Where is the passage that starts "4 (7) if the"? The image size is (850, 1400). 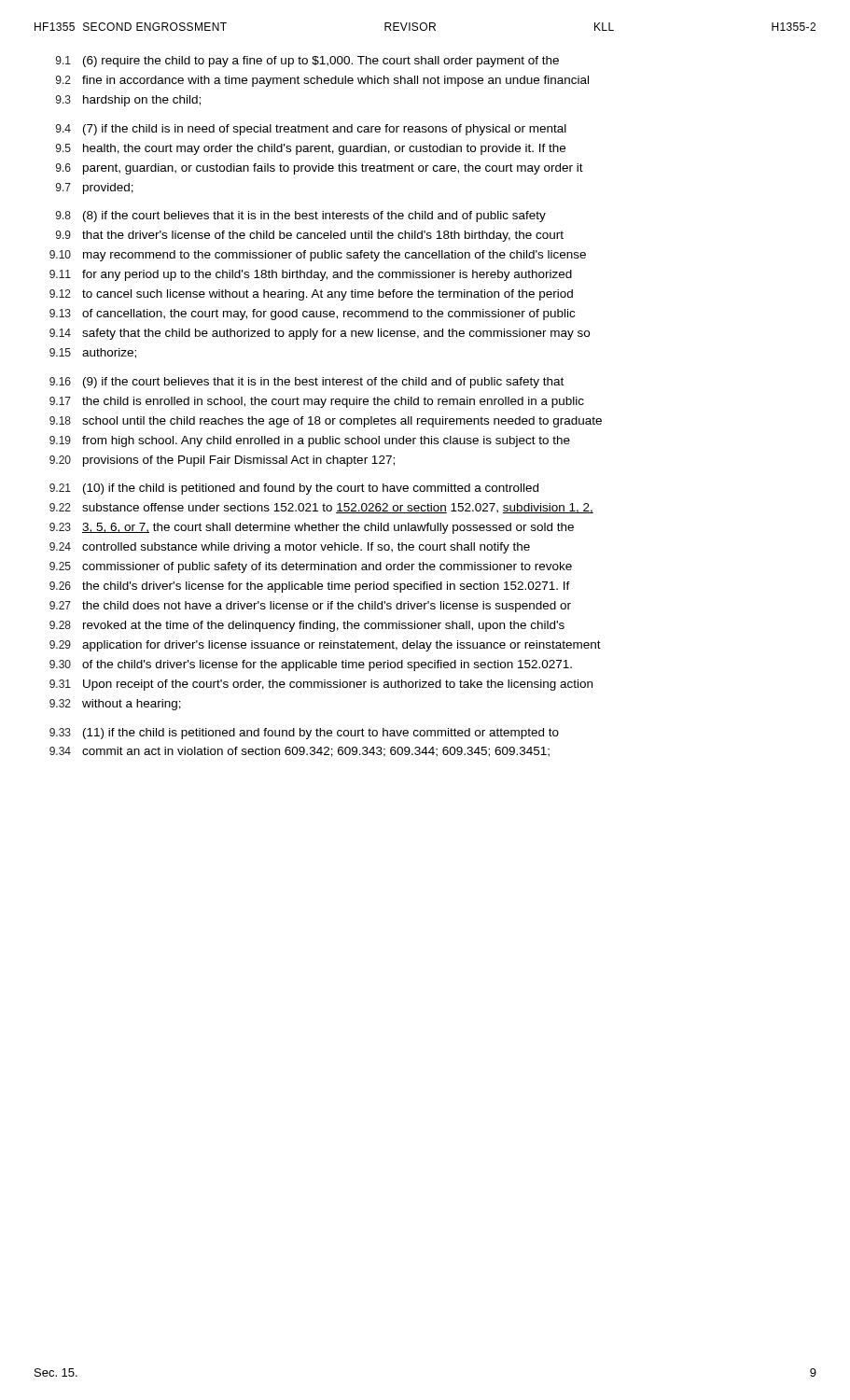tap(425, 158)
